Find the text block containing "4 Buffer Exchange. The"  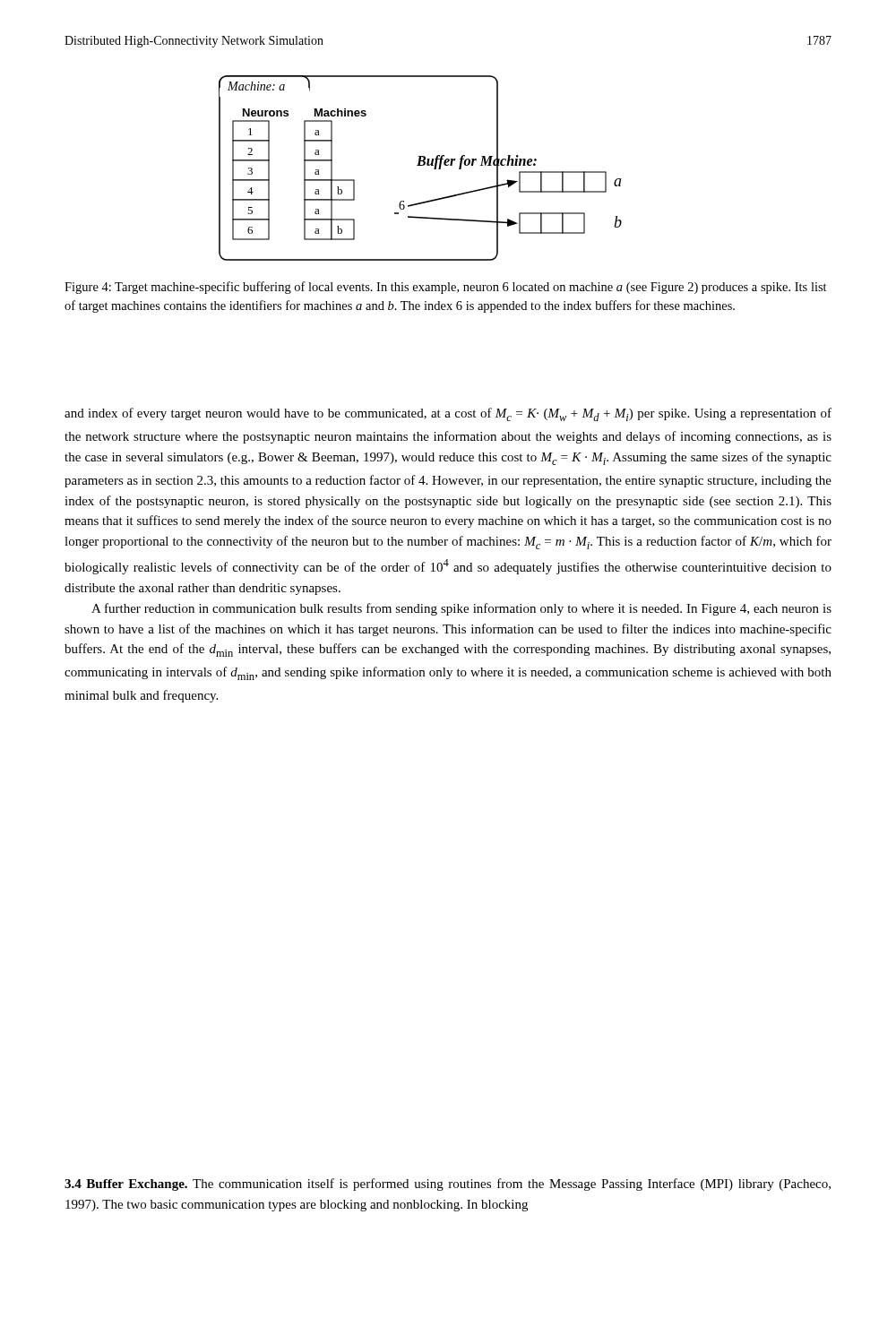[448, 1194]
